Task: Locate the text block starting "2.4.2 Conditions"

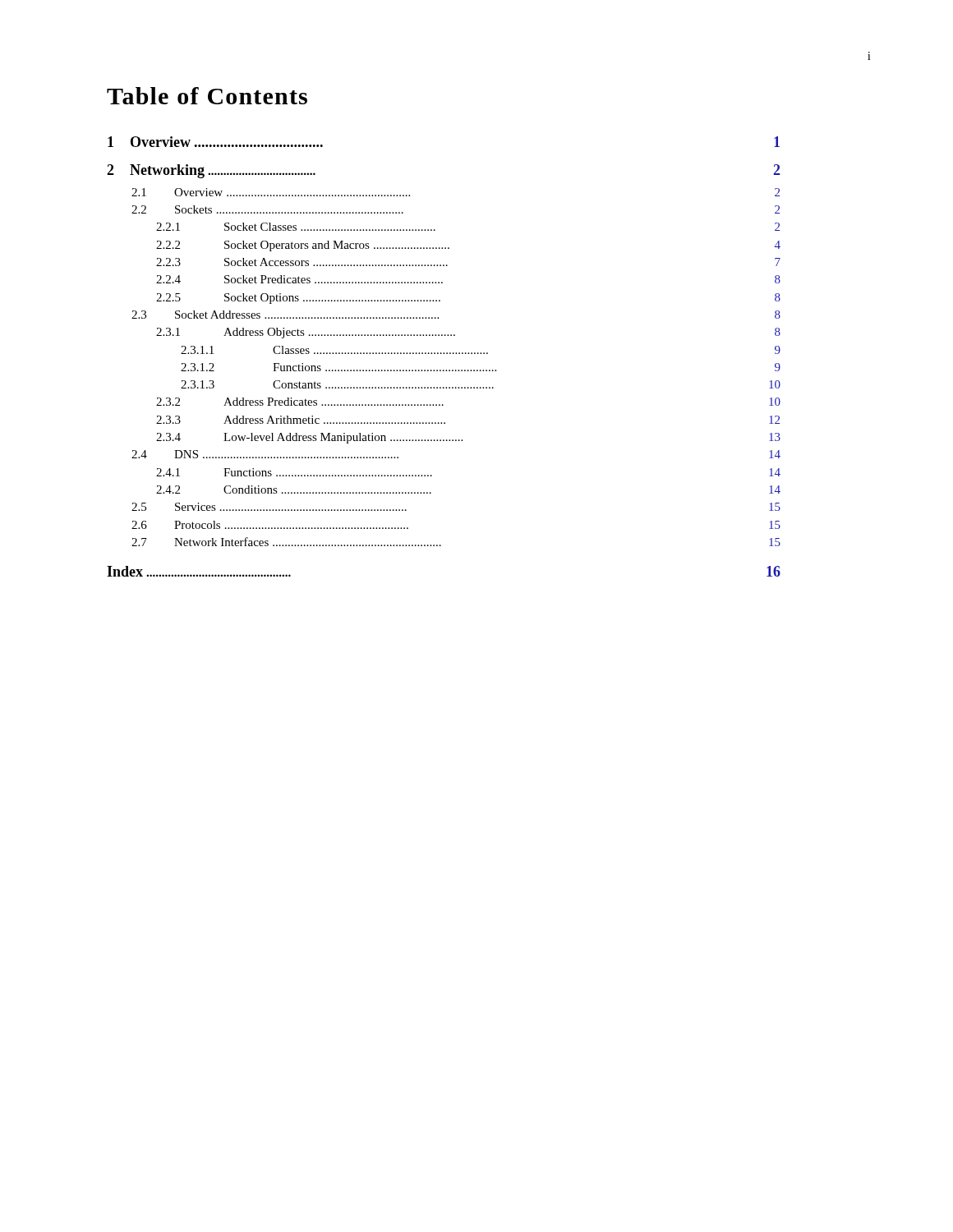Action: tap(168, 488)
